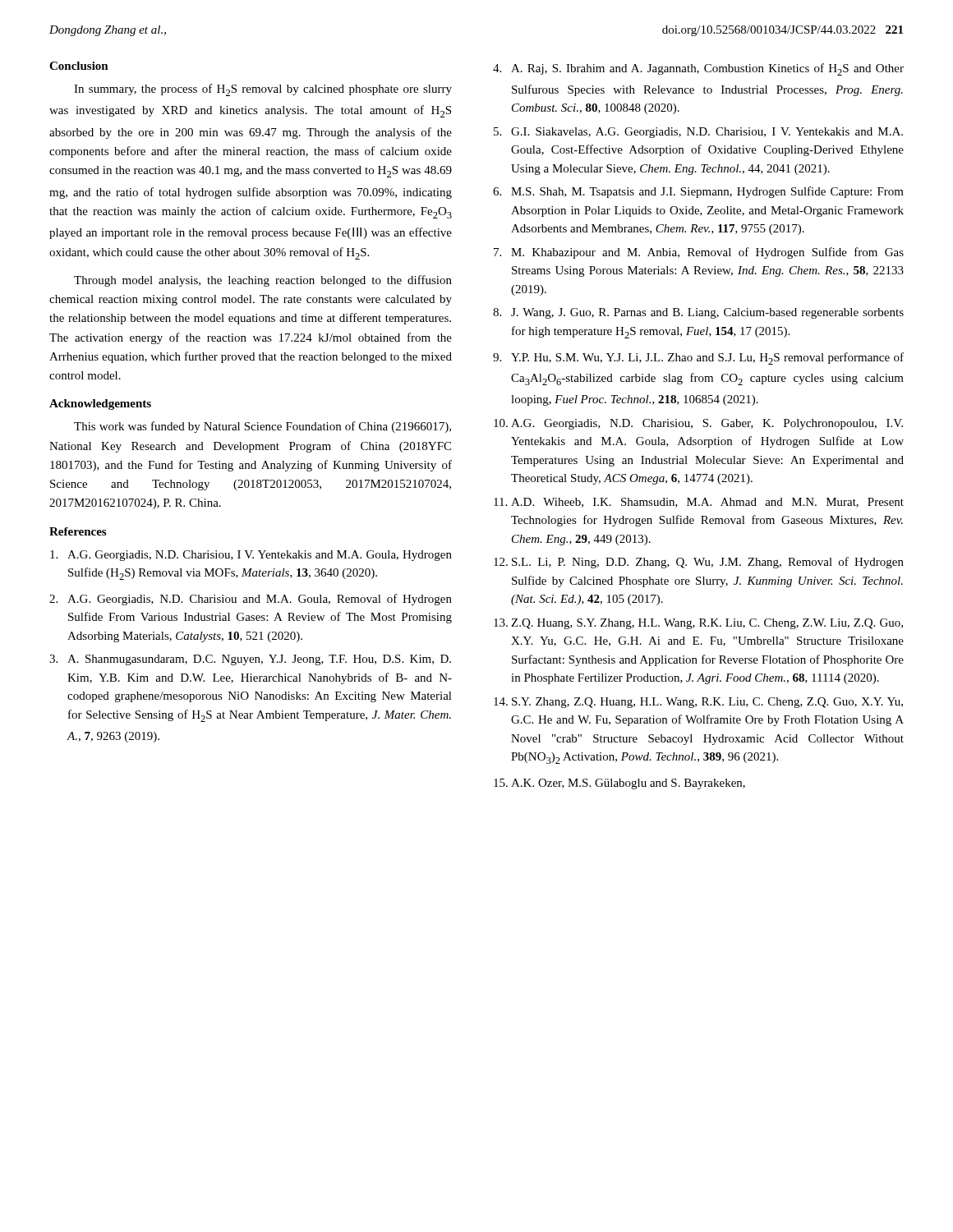Viewport: 953px width, 1232px height.
Task: Navigate to the passage starting "7. M. Khabazipour and M. Anbia, Removal"
Action: tap(698, 271)
